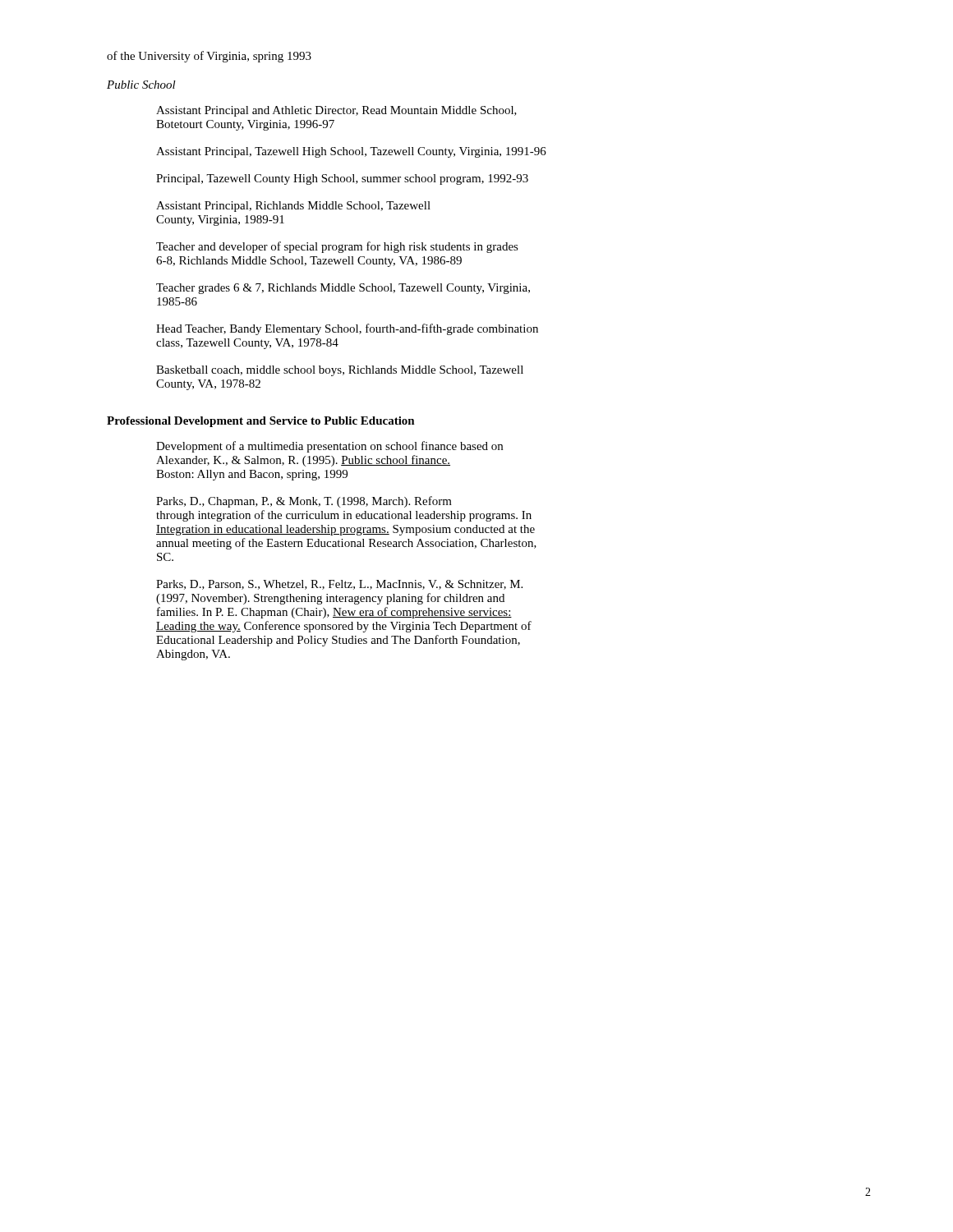This screenshot has width=953, height=1232.
Task: Select the list item that reads "Teacher grades 6"
Action: pyautogui.click(x=343, y=294)
